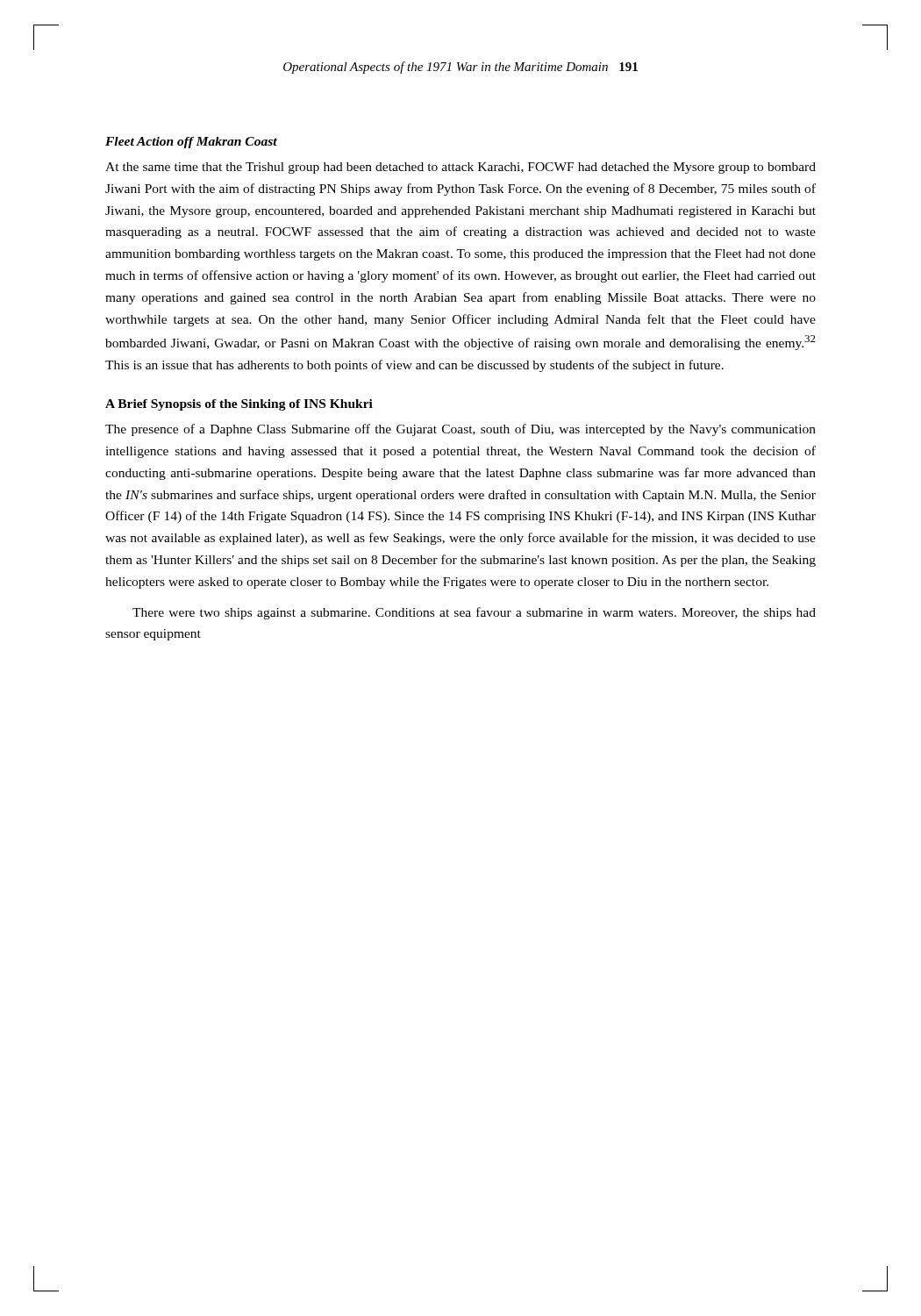Navigate to the passage starting "At the same time that the Trishul group"

tap(460, 266)
